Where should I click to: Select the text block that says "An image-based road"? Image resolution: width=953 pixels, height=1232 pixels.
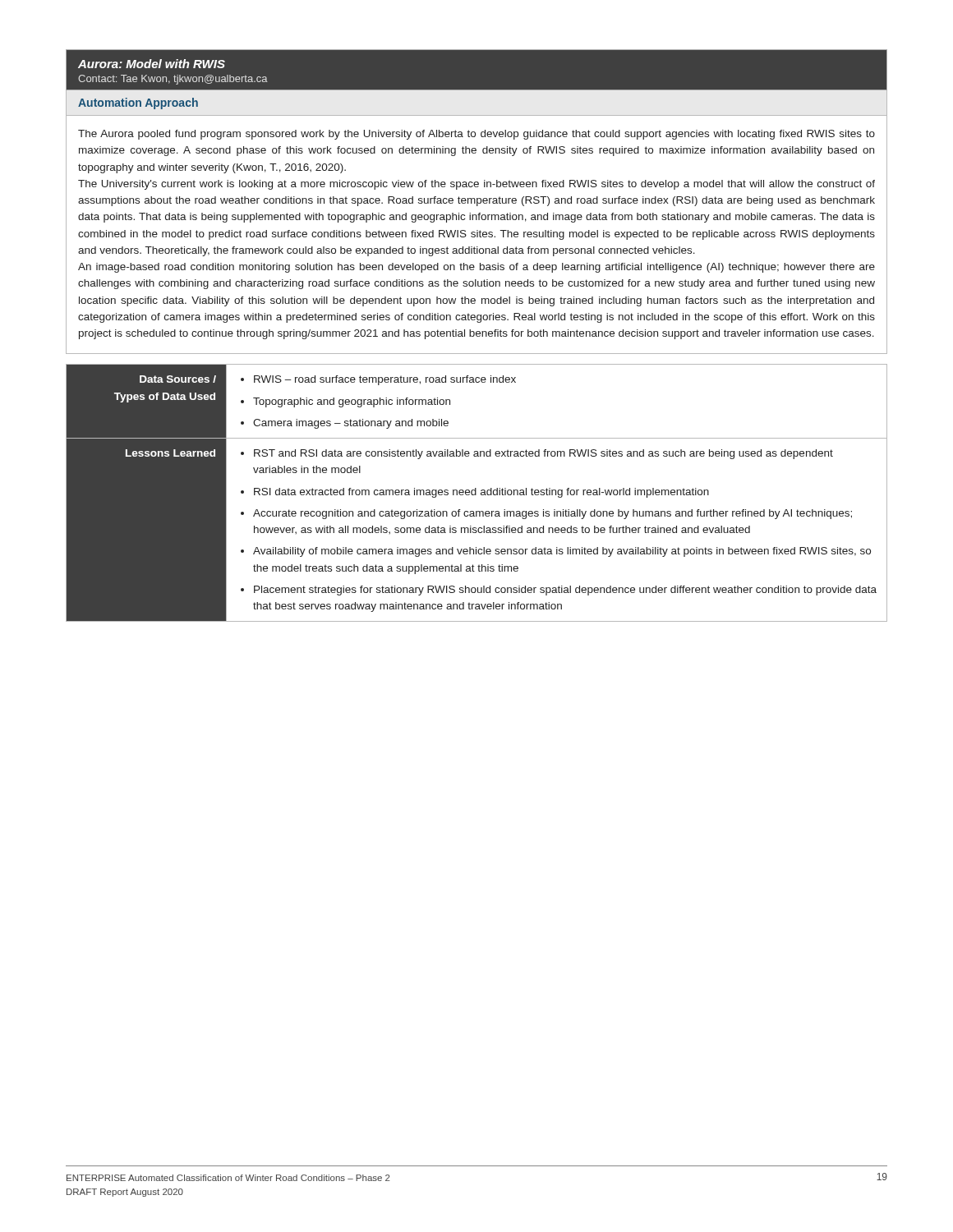[x=476, y=300]
